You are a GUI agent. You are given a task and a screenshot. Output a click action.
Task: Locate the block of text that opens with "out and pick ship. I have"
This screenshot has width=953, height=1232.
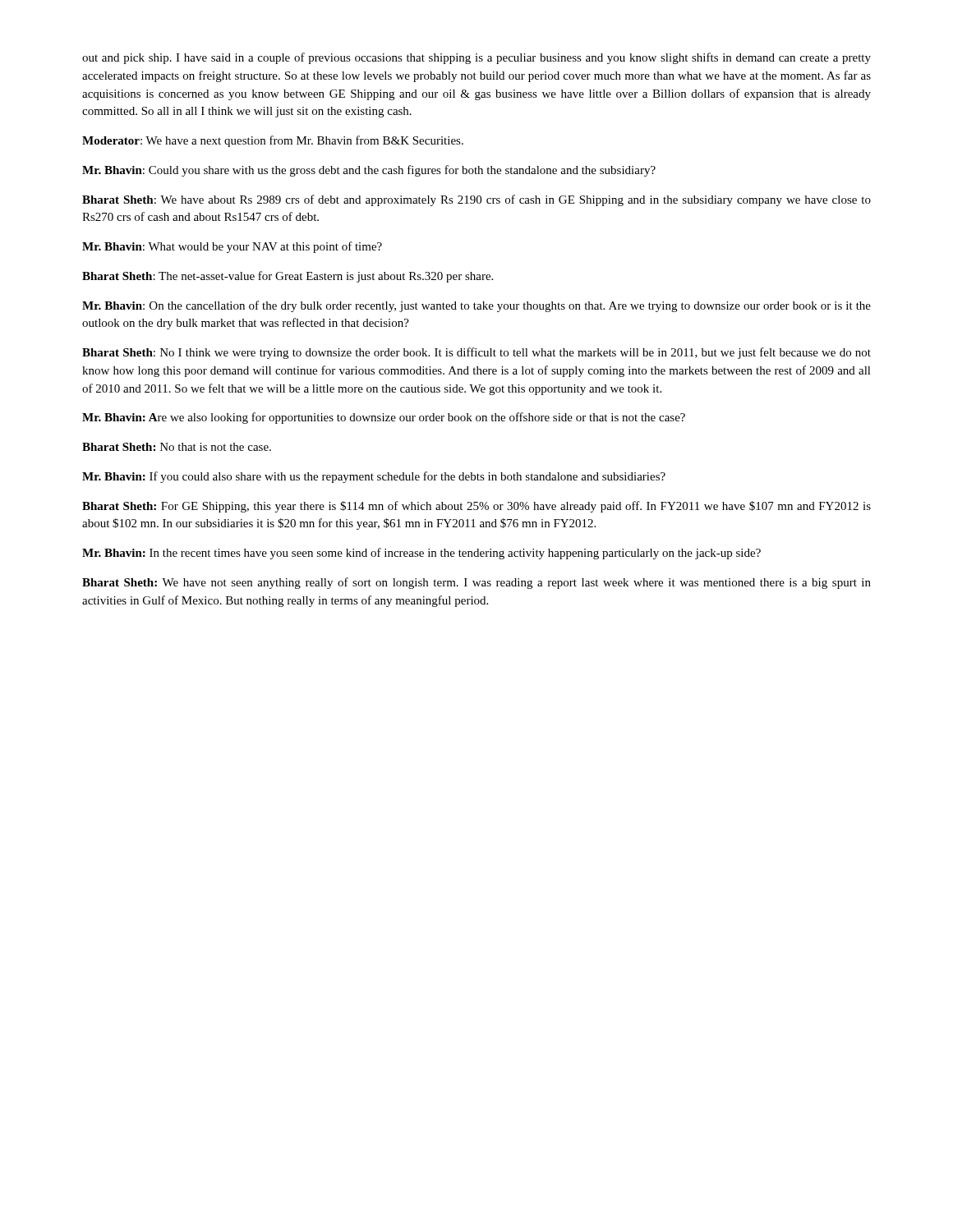[476, 85]
